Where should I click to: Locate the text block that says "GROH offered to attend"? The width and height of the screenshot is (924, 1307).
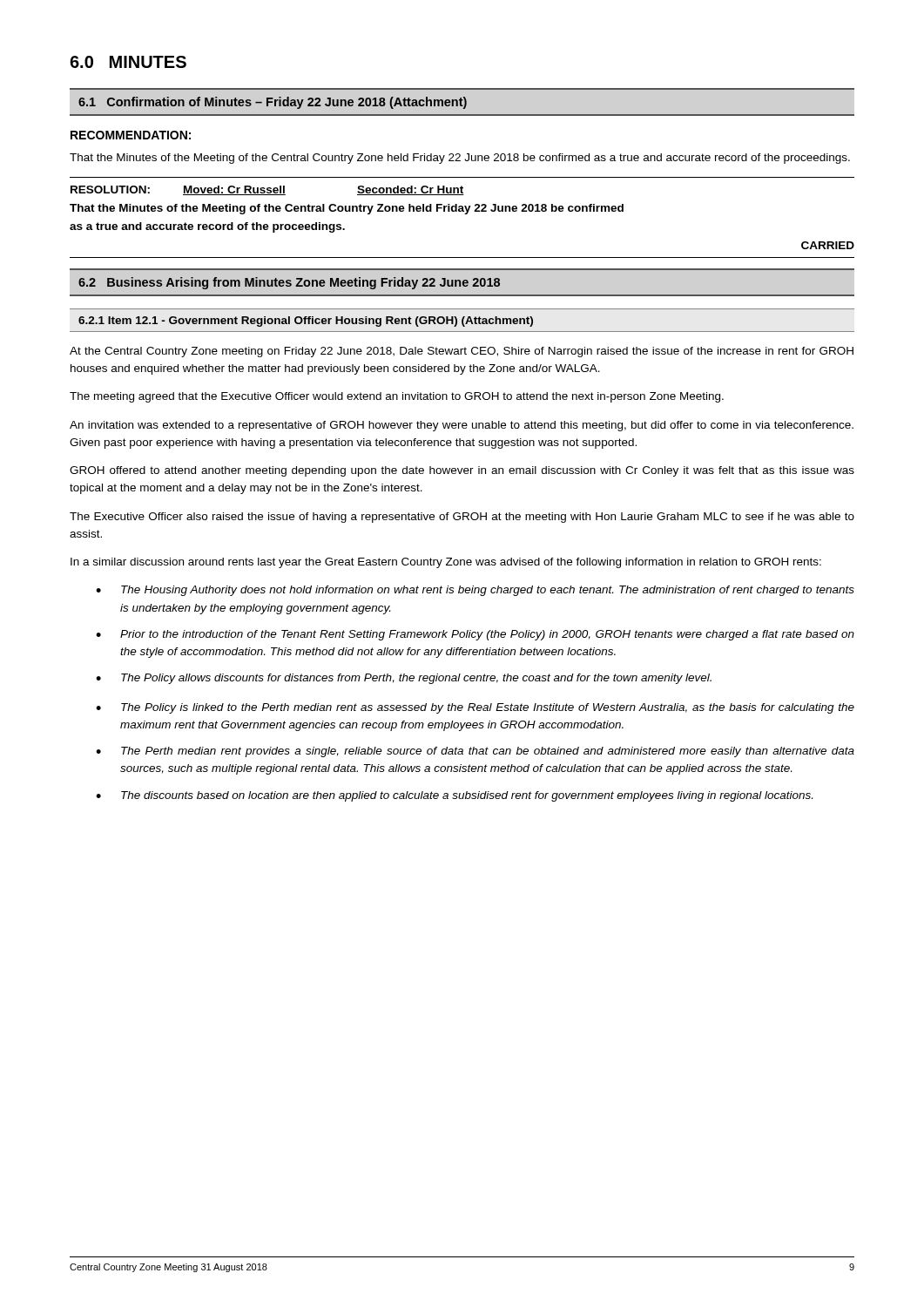coord(462,479)
